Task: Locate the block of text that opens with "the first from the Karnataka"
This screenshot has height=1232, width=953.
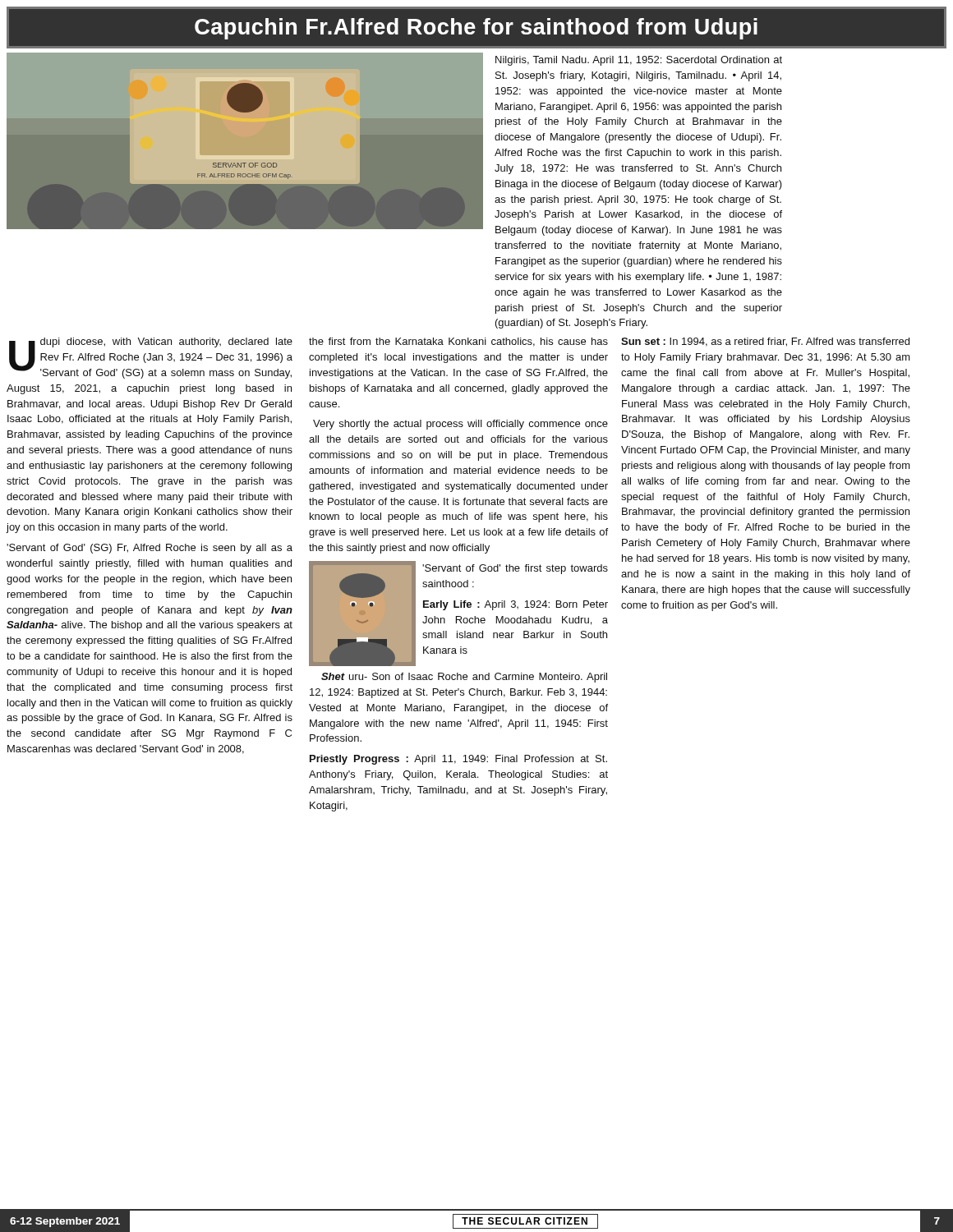Action: coord(458,445)
